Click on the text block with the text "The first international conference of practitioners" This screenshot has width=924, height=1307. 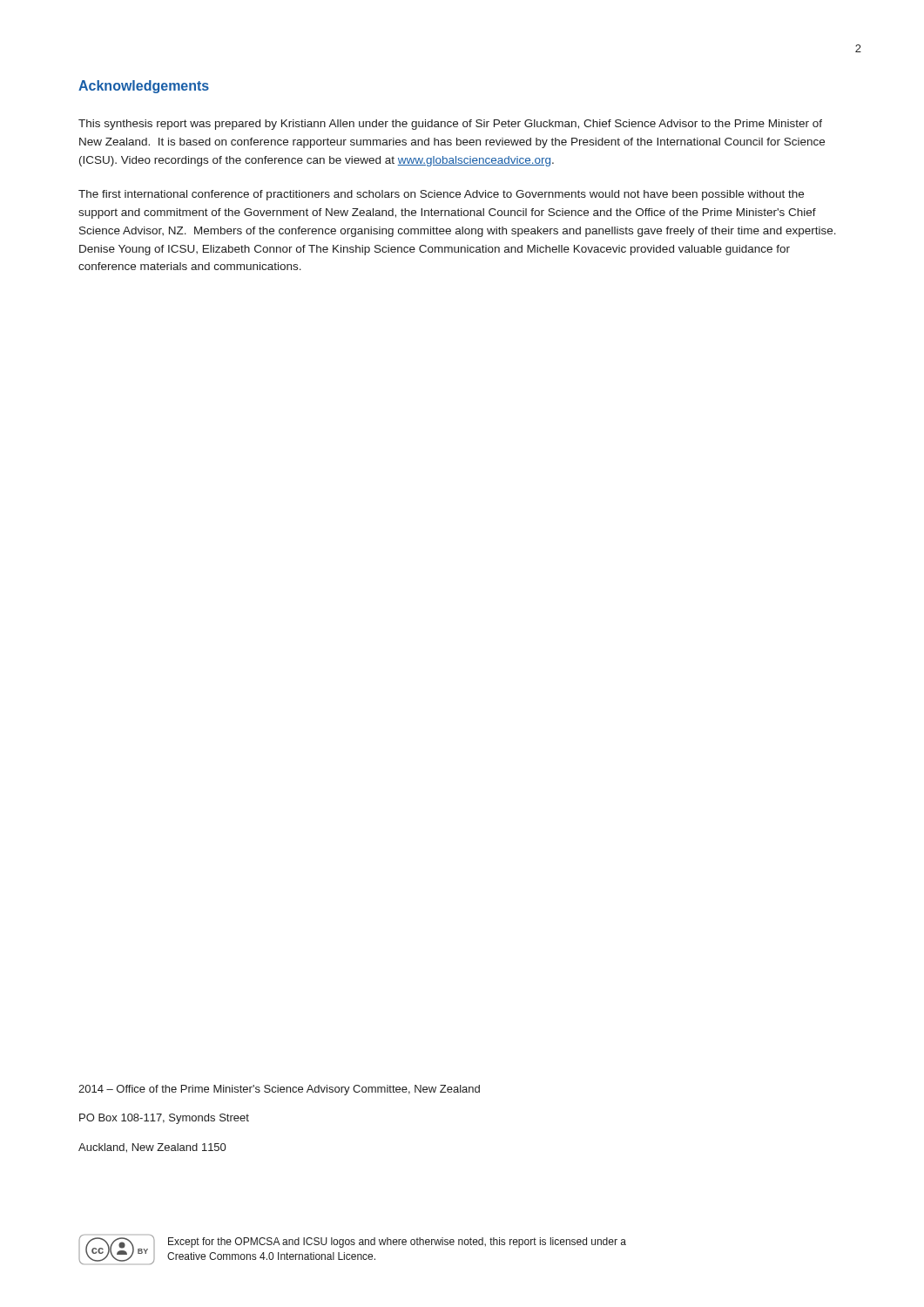(x=461, y=230)
